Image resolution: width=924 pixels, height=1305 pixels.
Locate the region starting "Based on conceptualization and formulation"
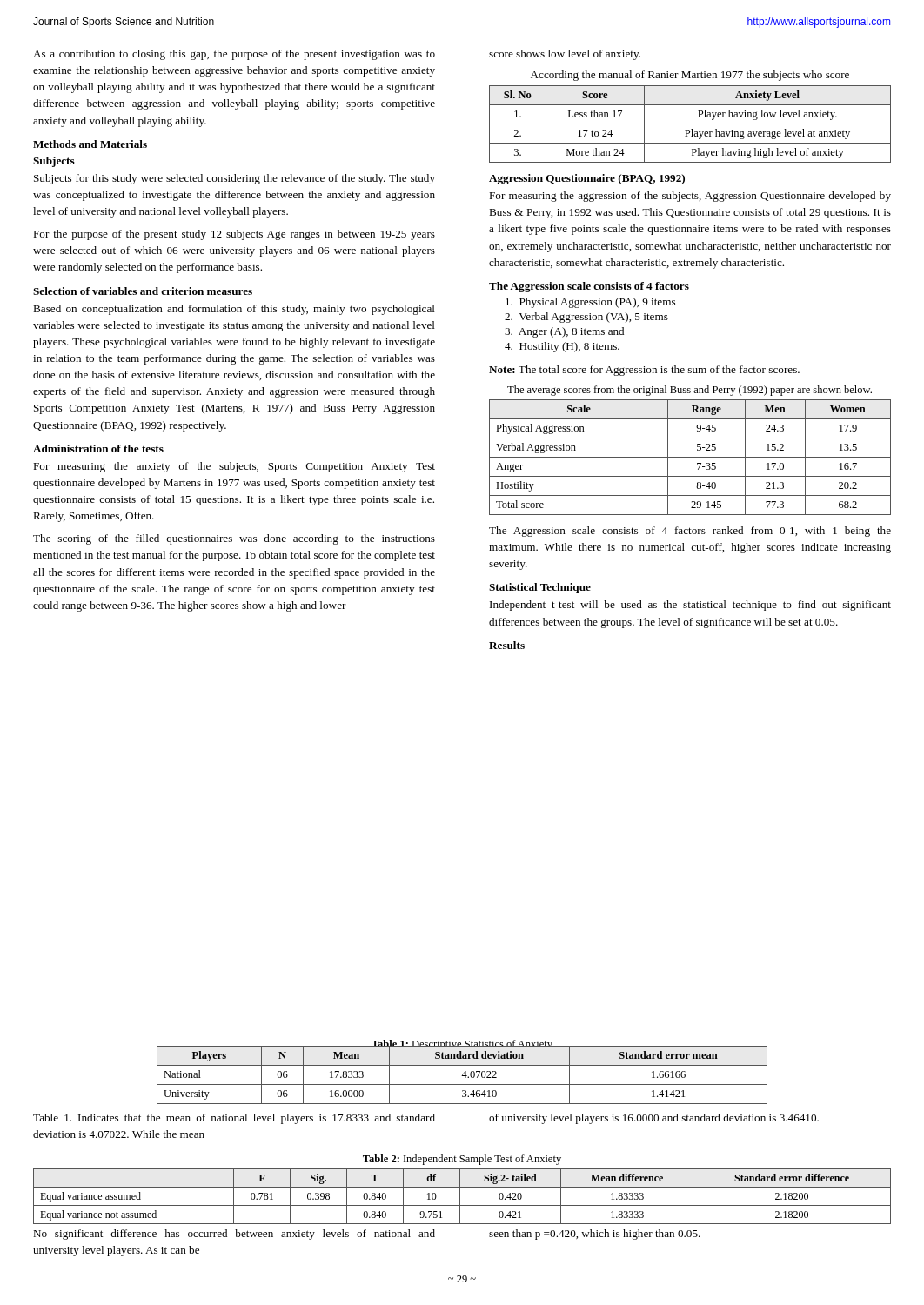click(x=234, y=366)
